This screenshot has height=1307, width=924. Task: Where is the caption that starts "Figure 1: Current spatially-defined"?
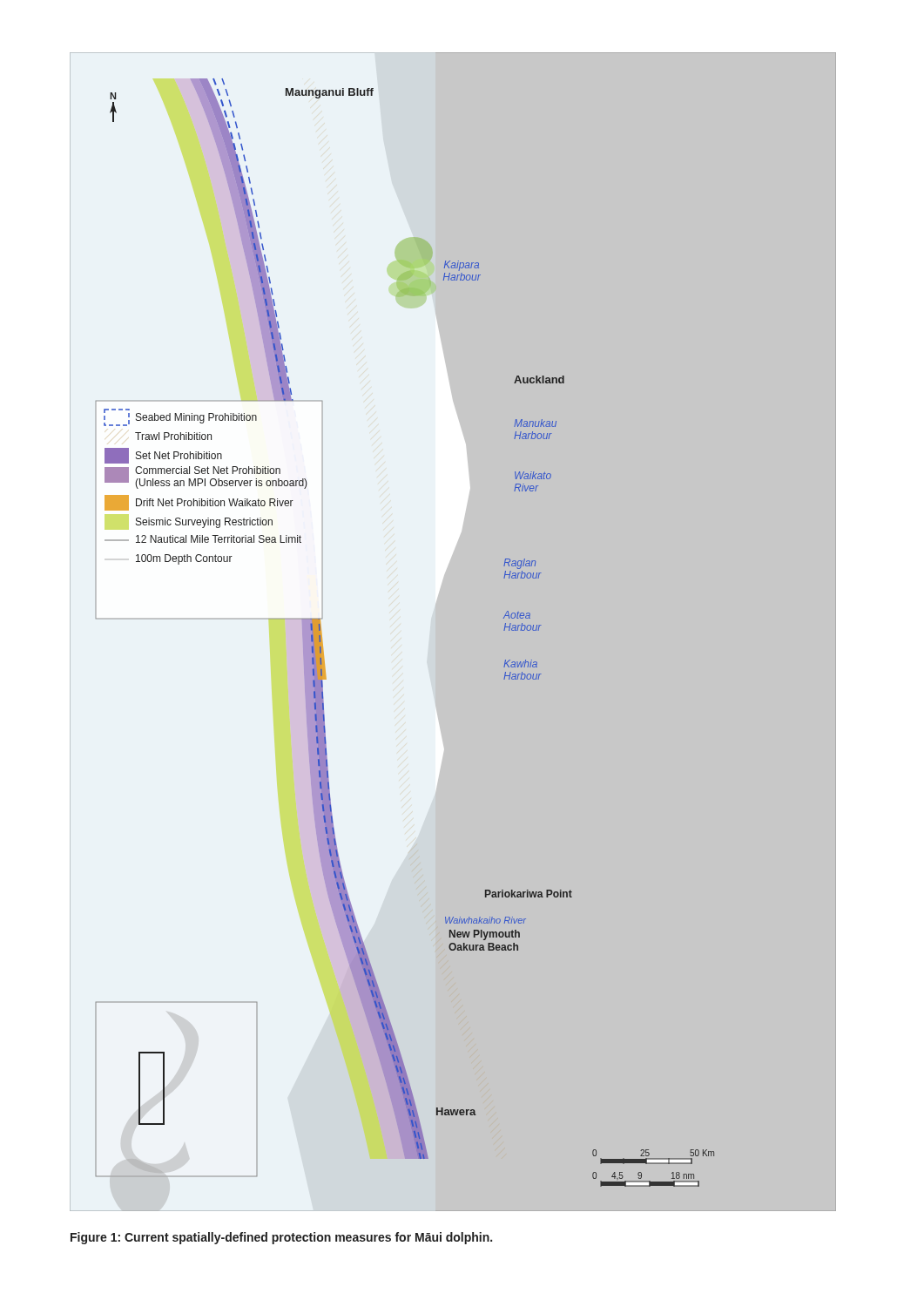(x=409, y=1237)
